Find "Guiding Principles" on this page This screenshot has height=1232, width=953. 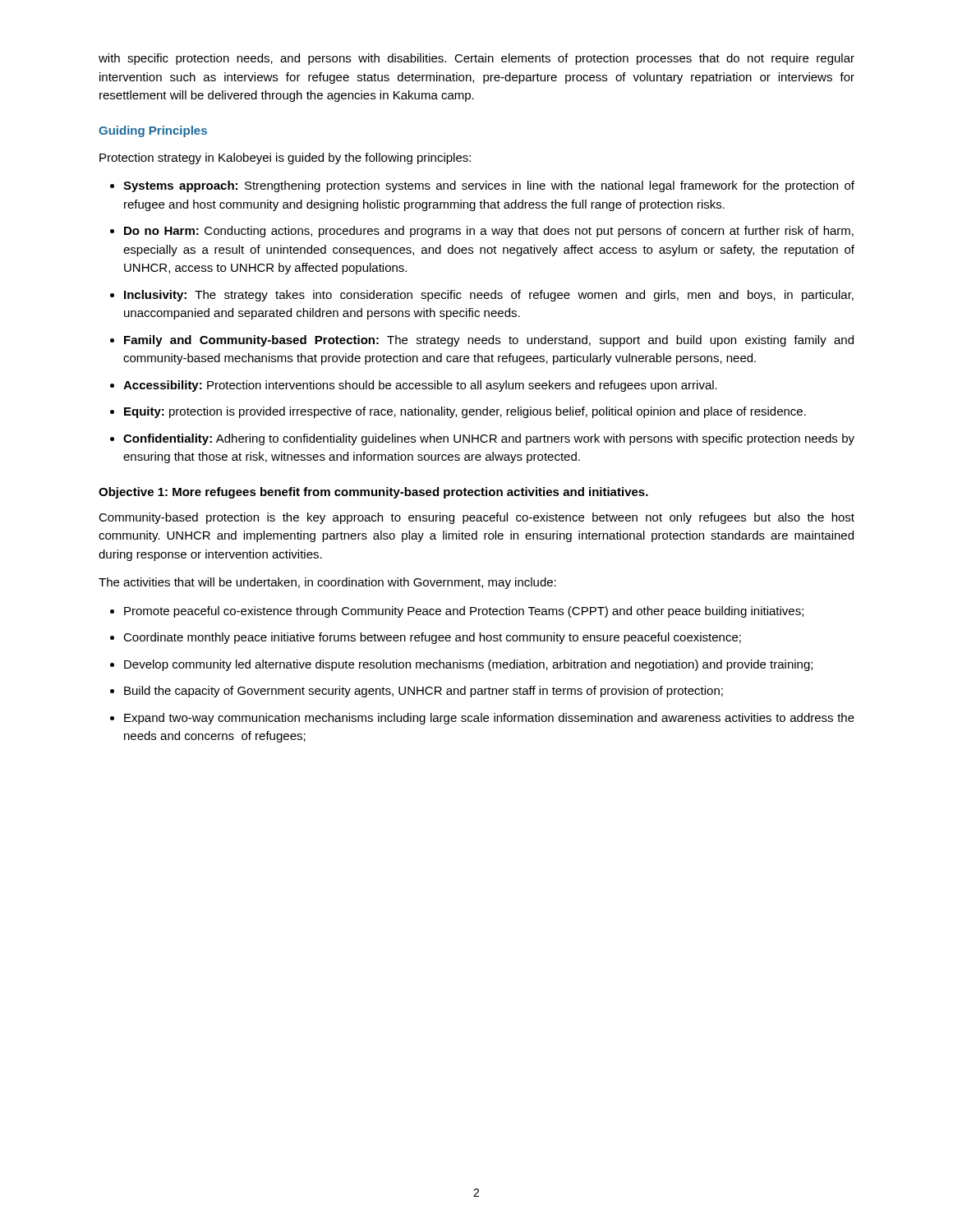click(x=153, y=130)
